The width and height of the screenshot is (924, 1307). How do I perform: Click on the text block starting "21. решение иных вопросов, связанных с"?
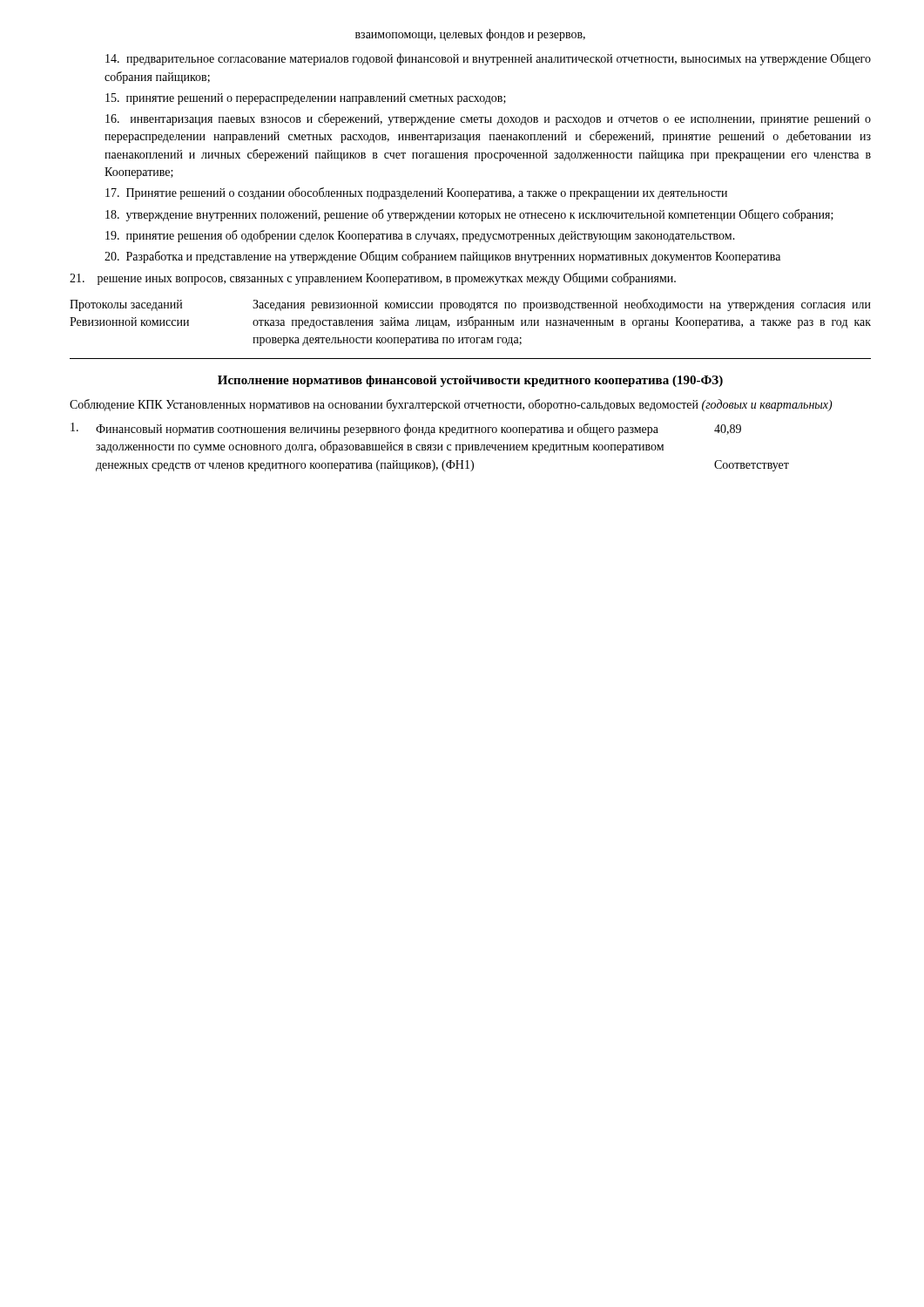[x=373, y=278]
